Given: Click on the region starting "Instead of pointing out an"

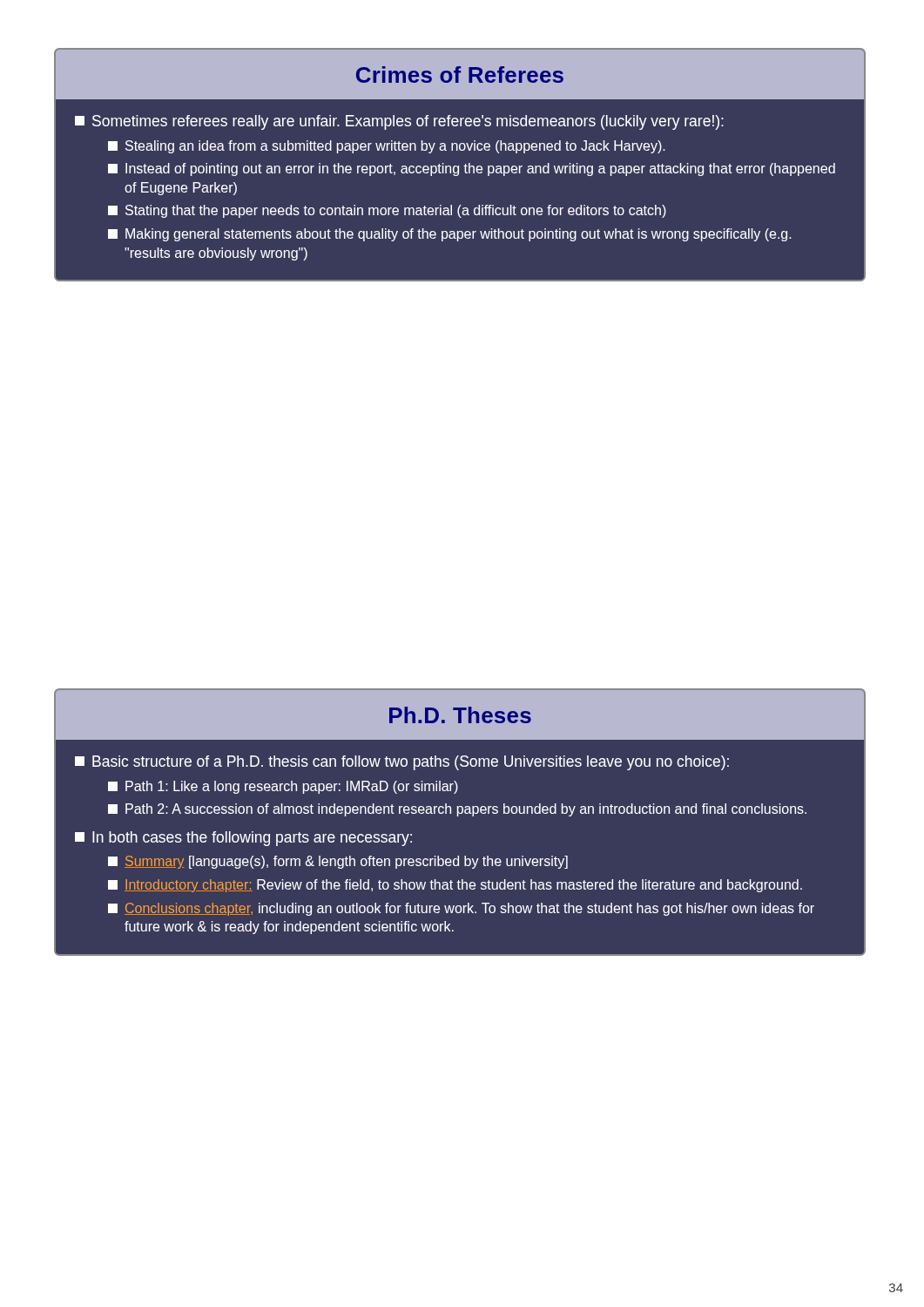Looking at the screenshot, I should (x=473, y=178).
